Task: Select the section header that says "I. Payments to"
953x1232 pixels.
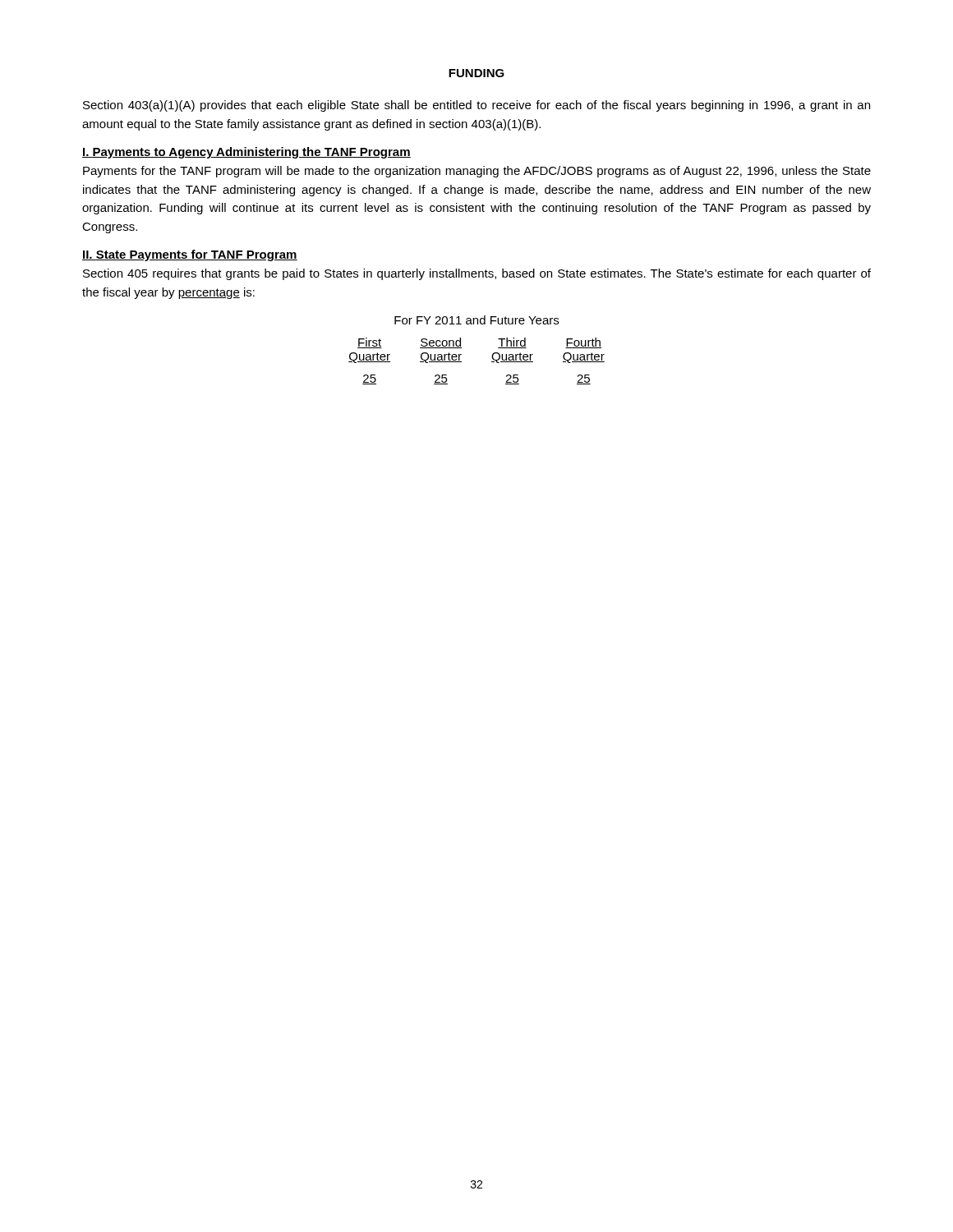Action: pos(246,152)
